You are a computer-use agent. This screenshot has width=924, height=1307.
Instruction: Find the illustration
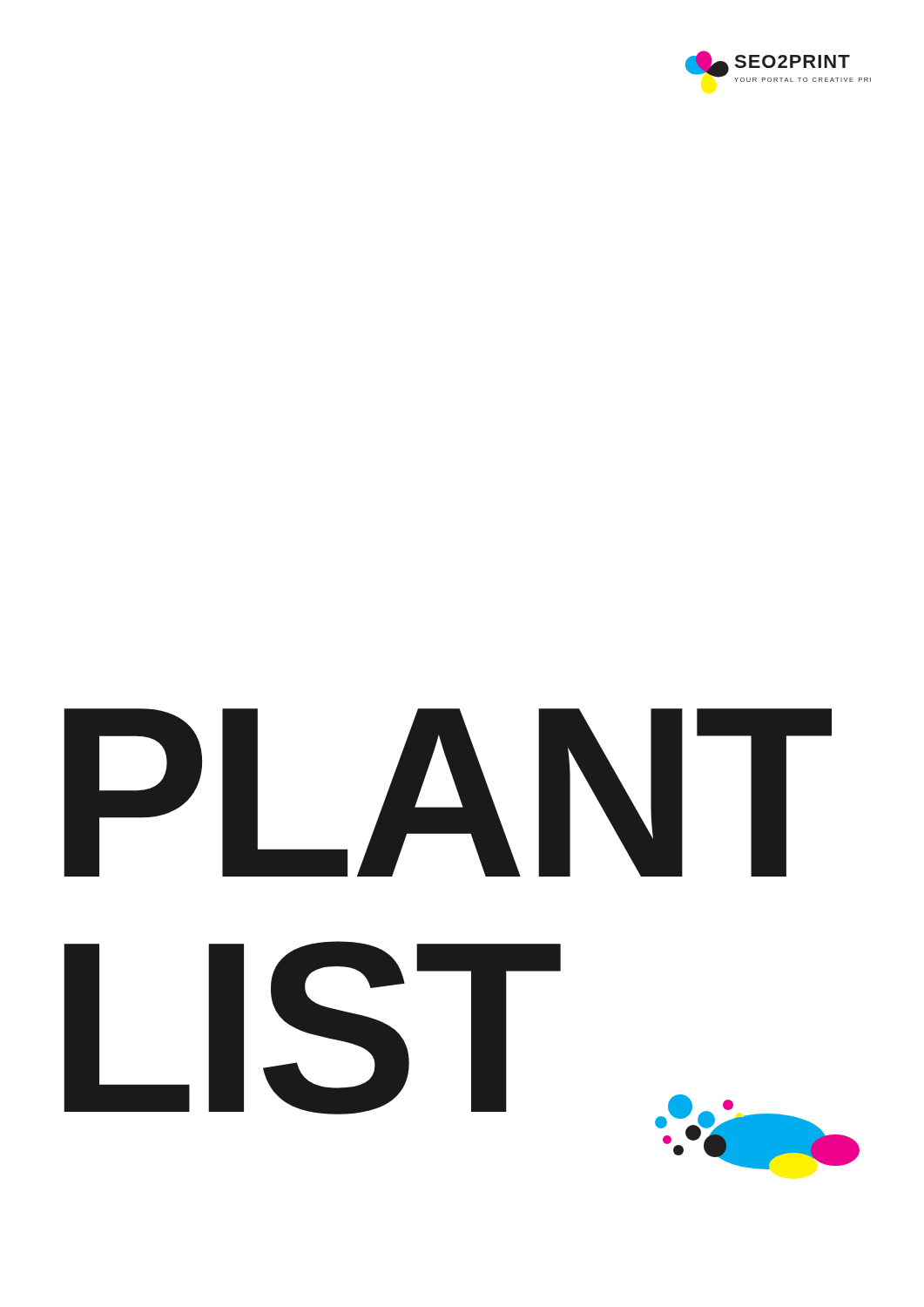tap(737, 1115)
